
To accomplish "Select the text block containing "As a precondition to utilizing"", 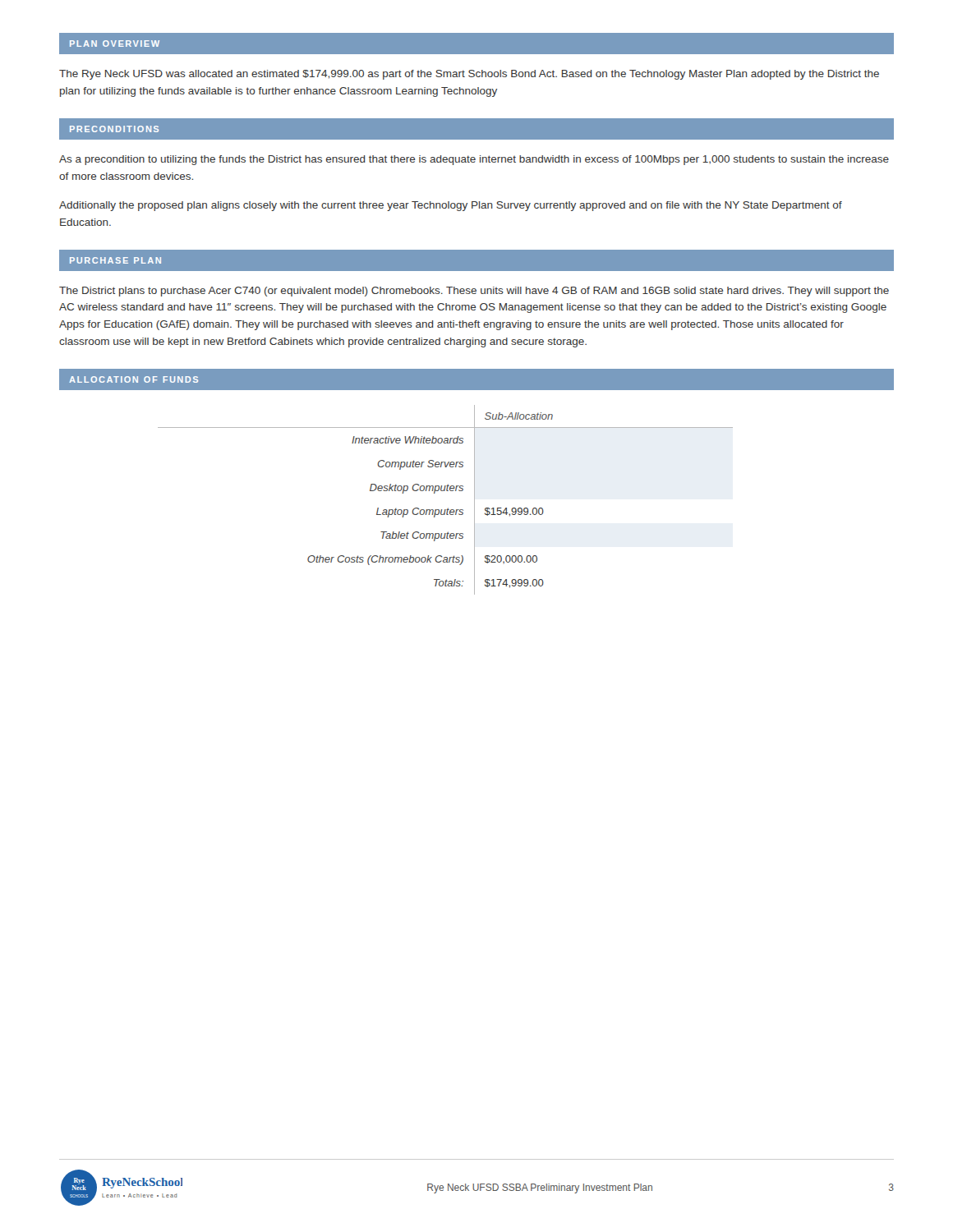I will [x=474, y=167].
